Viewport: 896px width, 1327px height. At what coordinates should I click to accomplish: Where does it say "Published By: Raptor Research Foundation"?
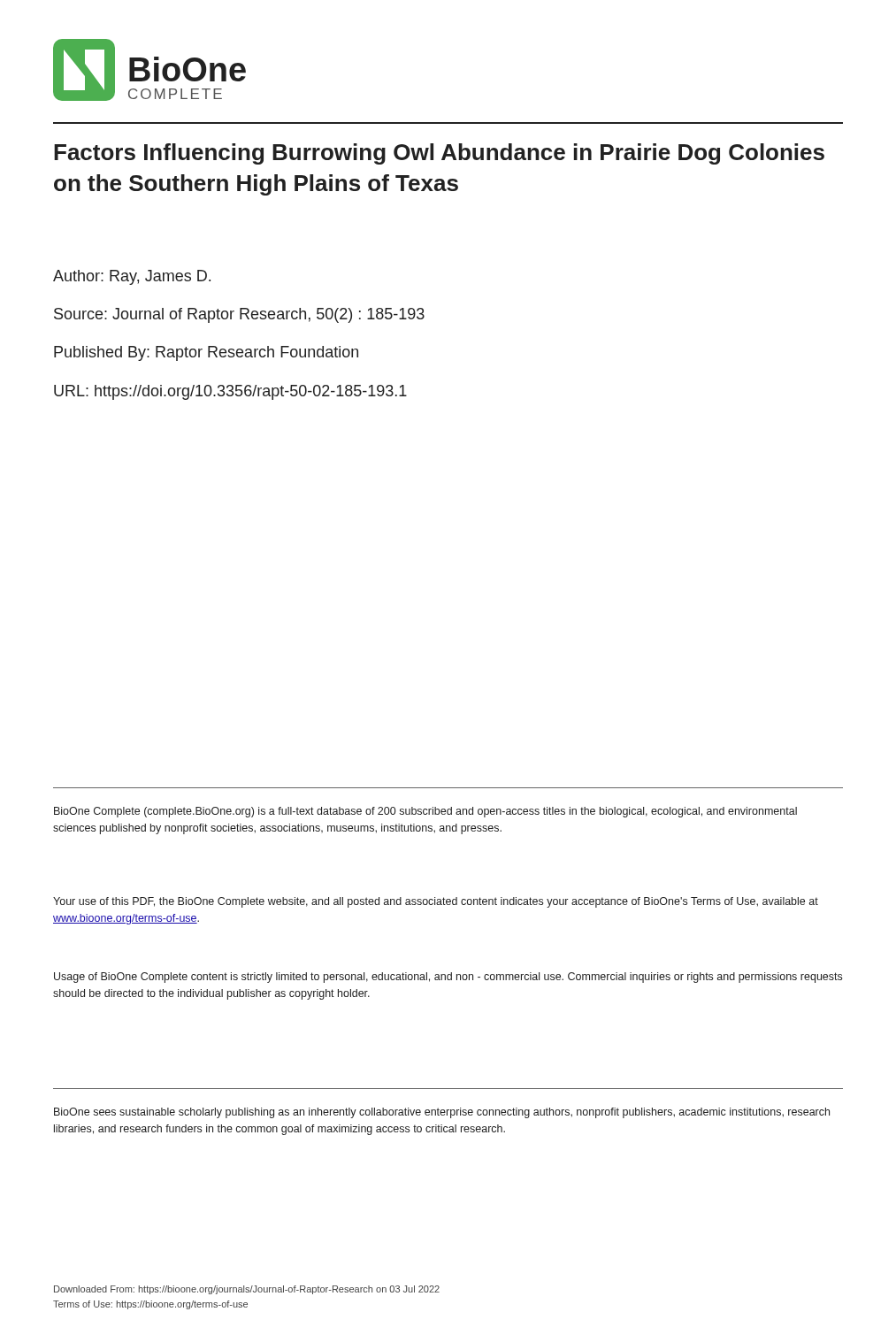pos(206,352)
